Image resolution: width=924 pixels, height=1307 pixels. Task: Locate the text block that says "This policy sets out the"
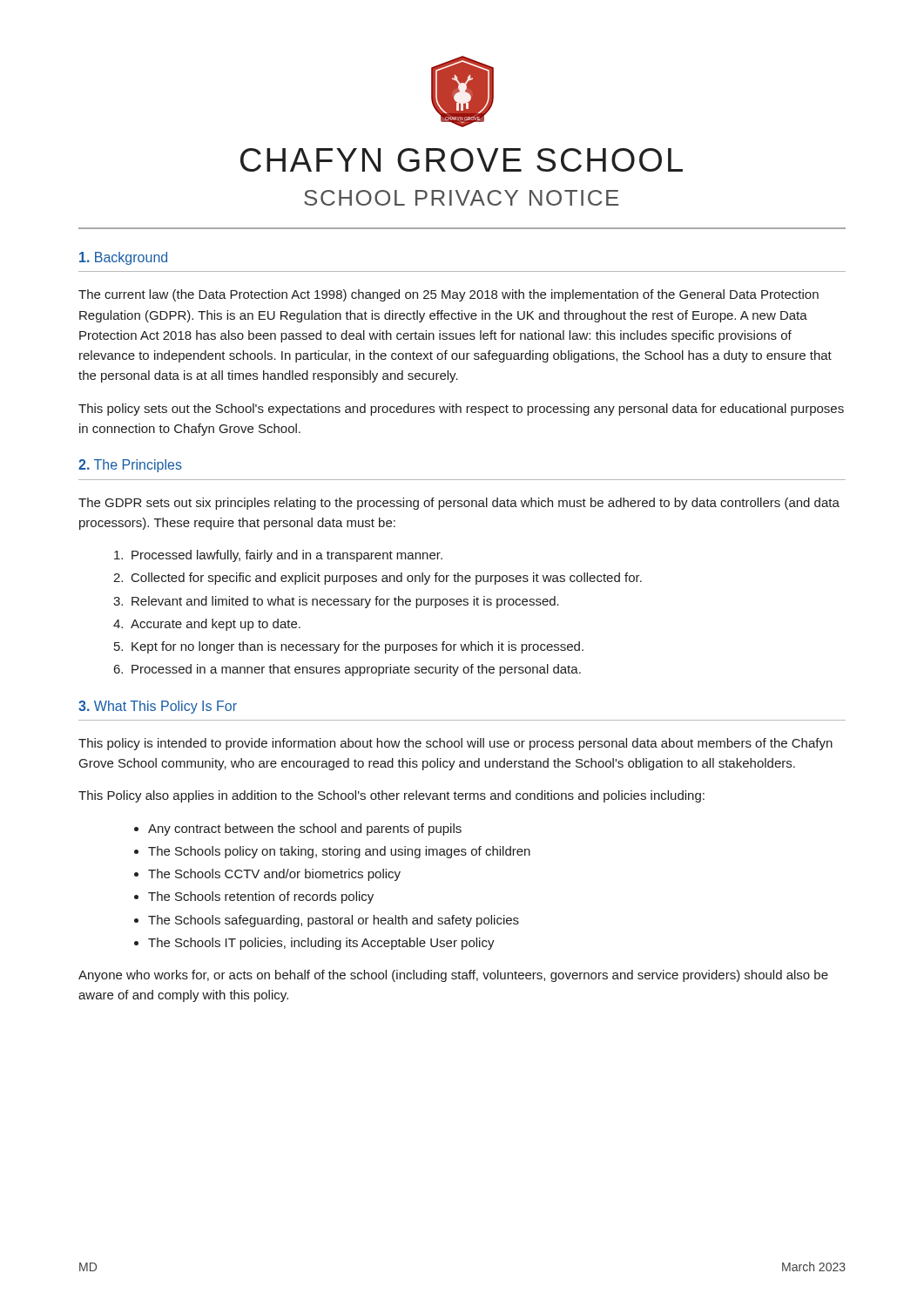coord(461,418)
